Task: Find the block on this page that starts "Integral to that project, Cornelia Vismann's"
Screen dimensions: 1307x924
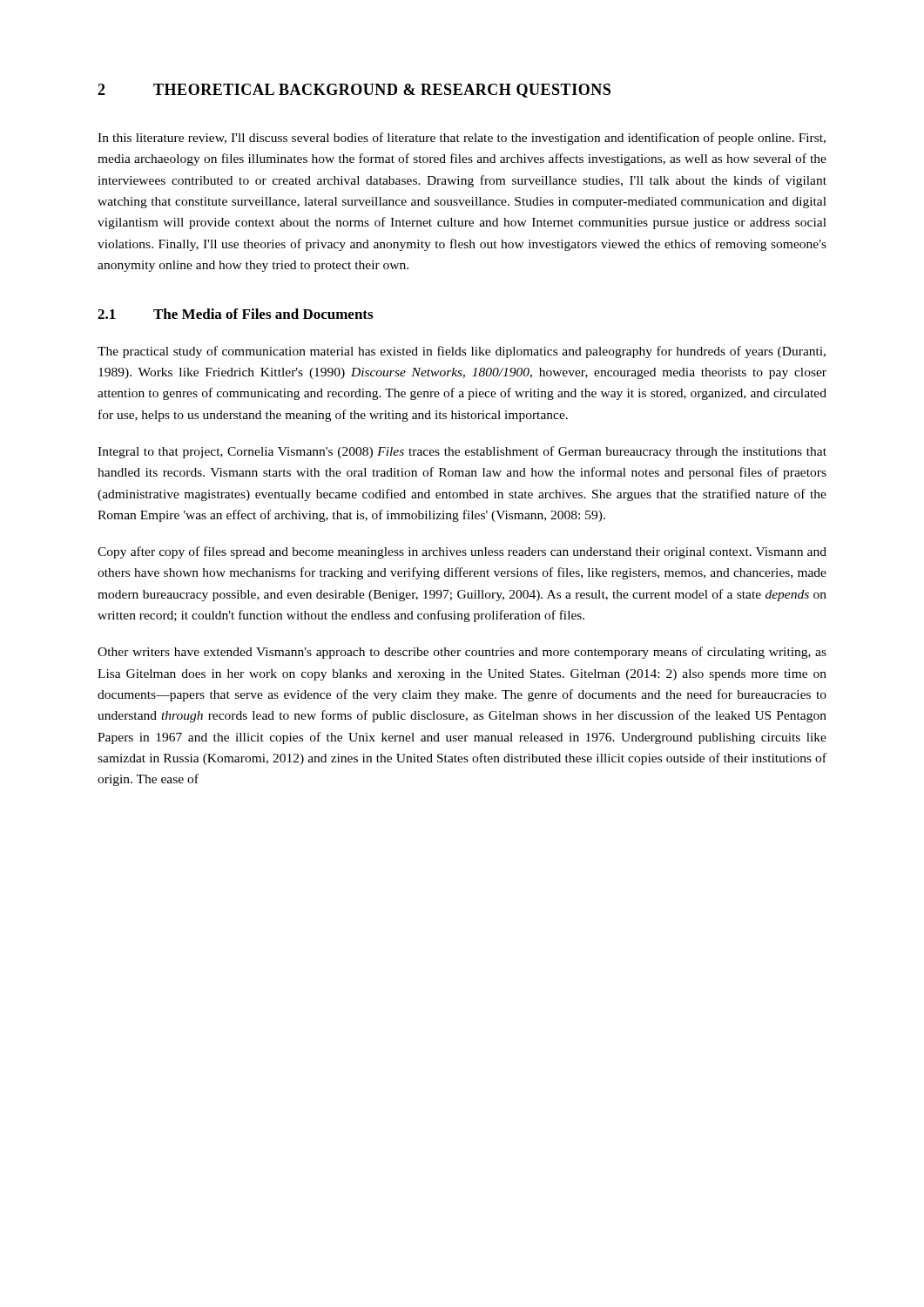Action: 462,483
